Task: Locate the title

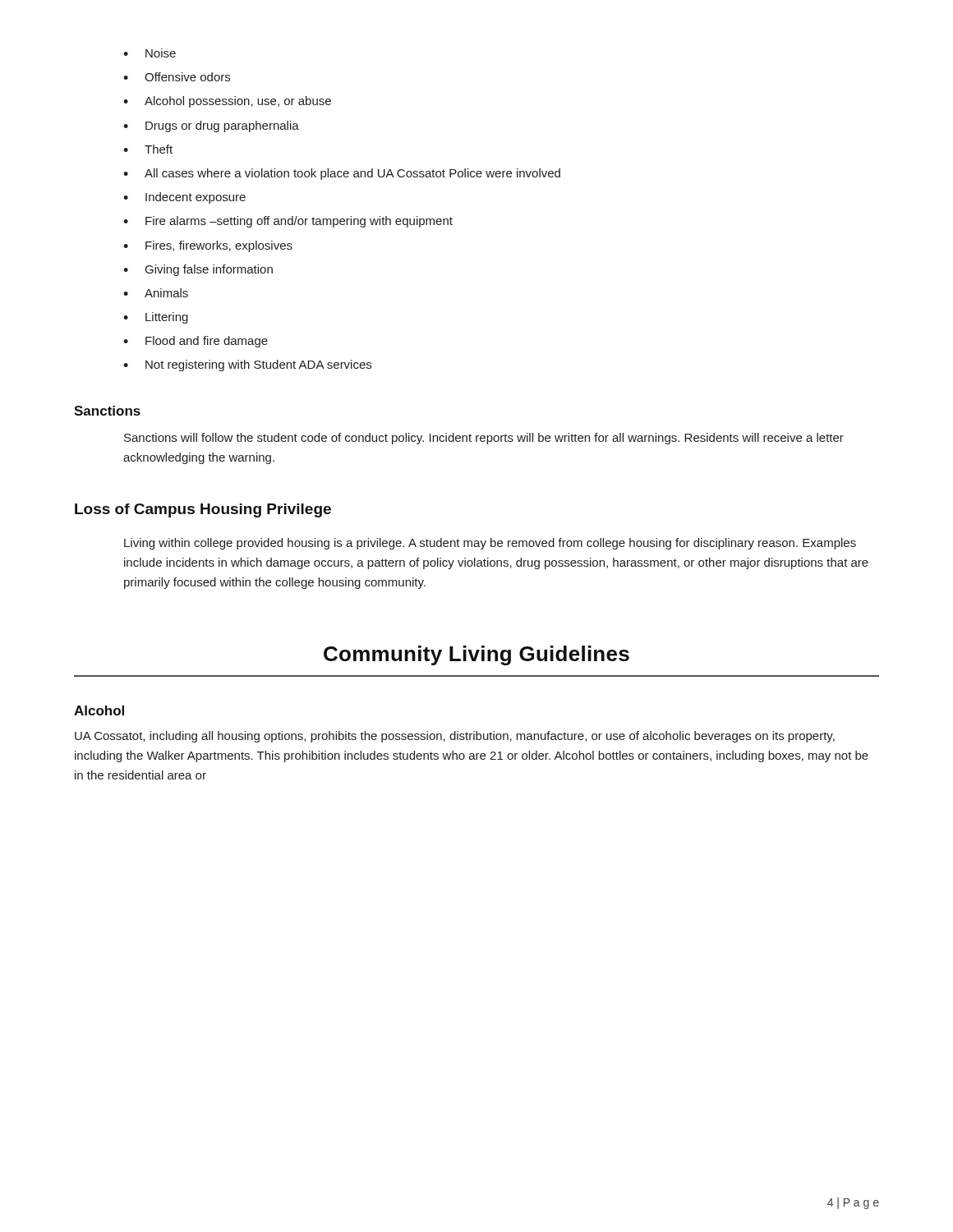Action: click(x=476, y=654)
